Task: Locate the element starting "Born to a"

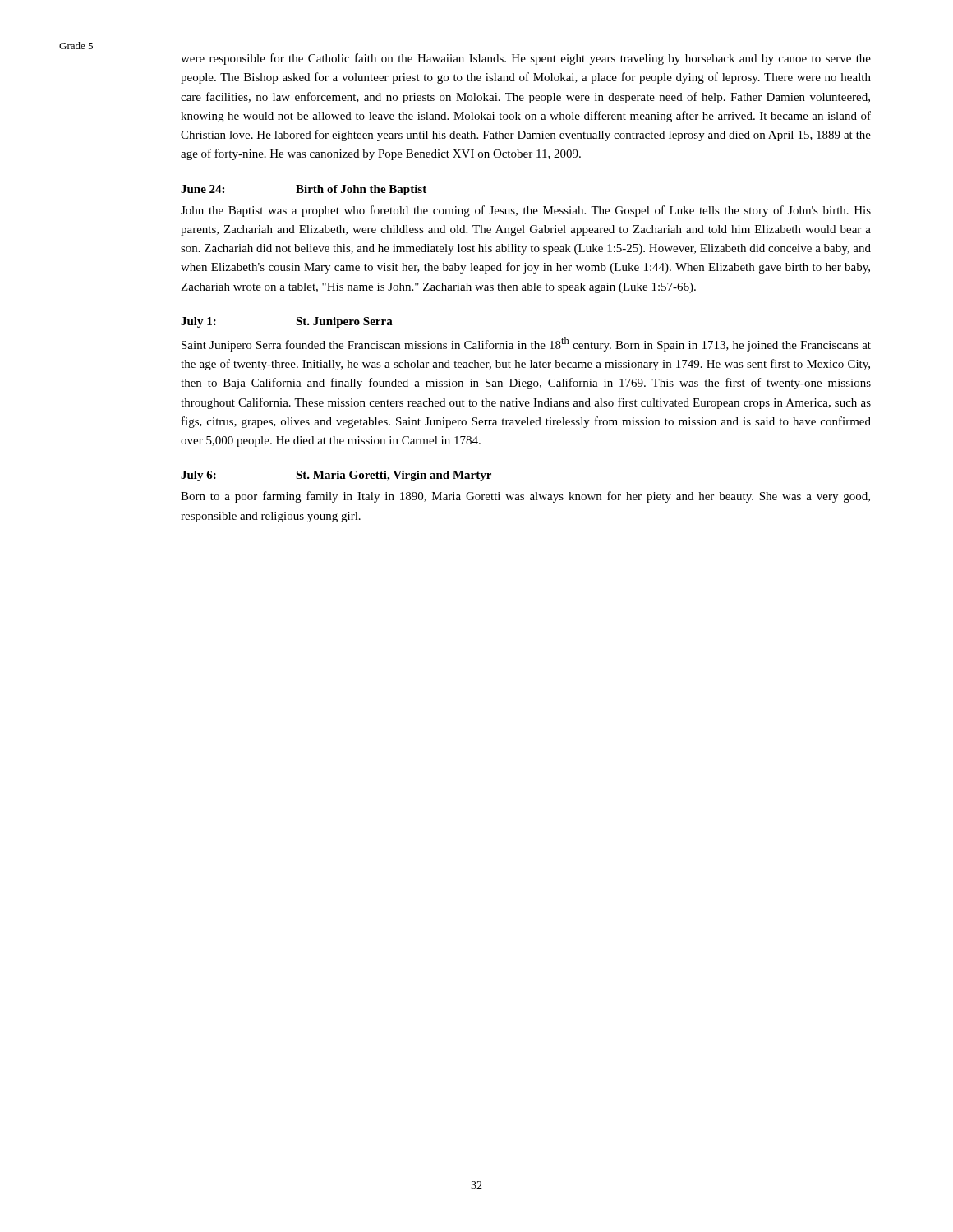Action: click(526, 506)
